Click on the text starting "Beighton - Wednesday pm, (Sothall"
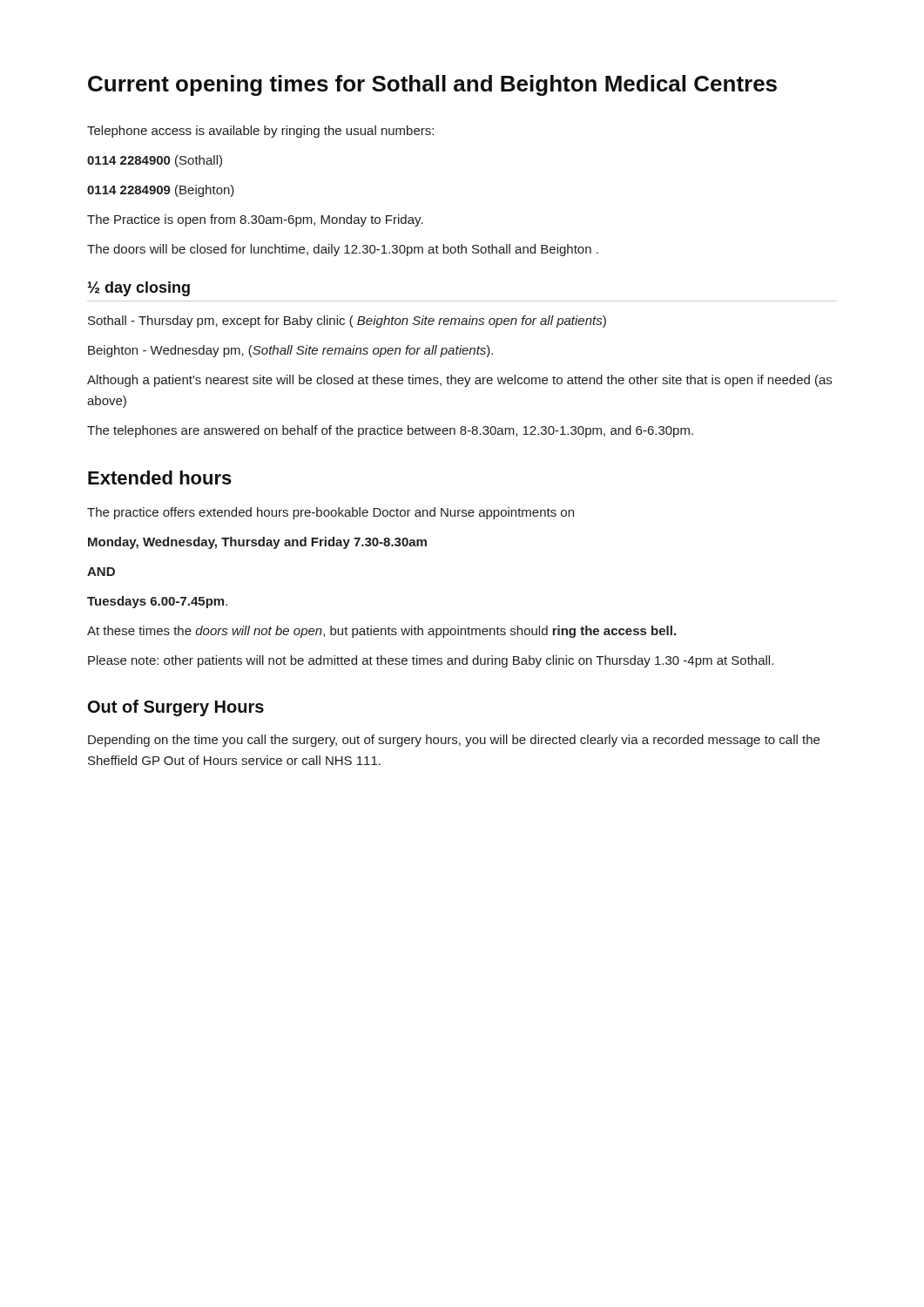The image size is (924, 1307). click(291, 350)
